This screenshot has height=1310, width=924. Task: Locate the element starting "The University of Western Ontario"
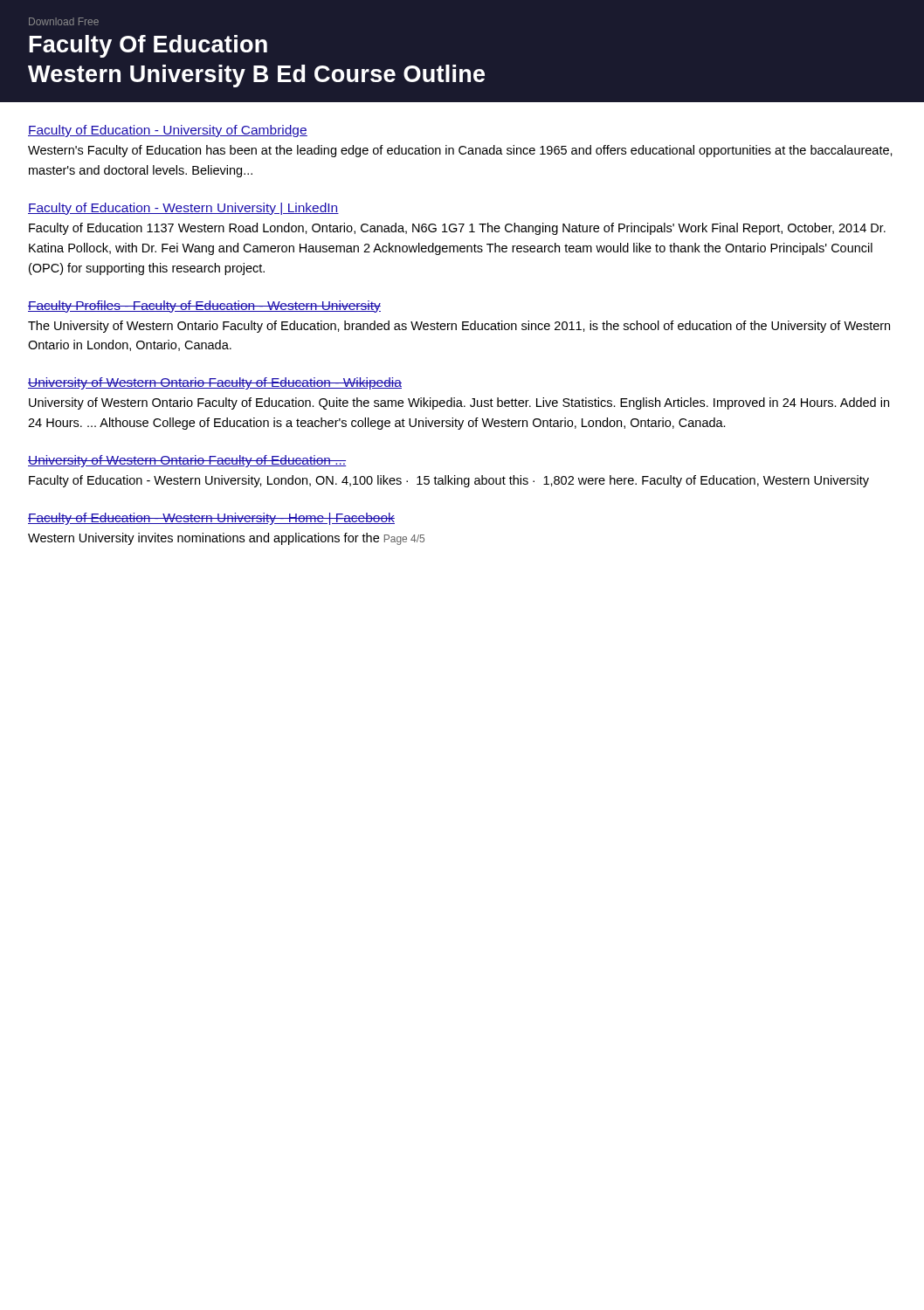[459, 335]
